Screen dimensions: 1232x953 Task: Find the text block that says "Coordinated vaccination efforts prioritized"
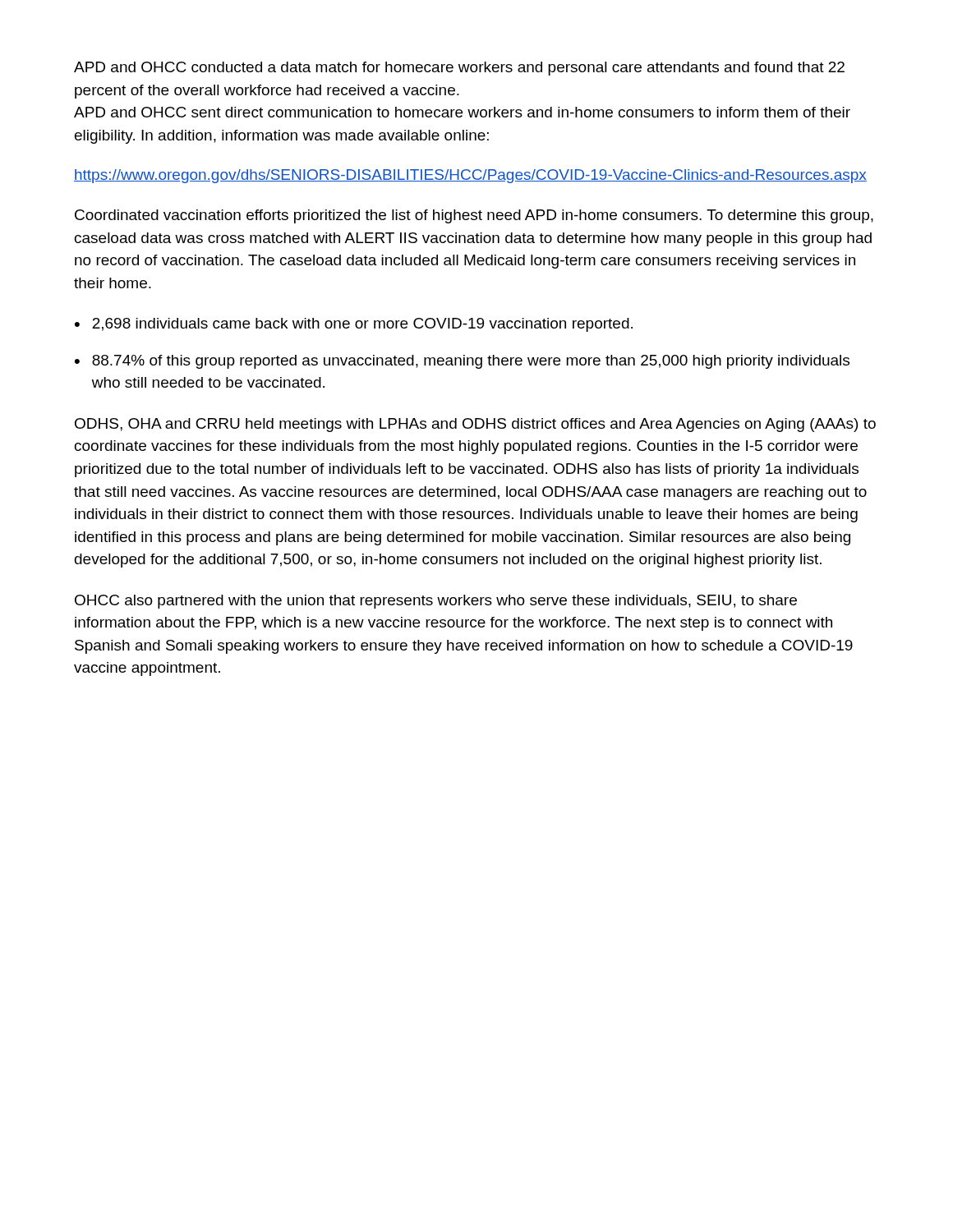pyautogui.click(x=474, y=249)
